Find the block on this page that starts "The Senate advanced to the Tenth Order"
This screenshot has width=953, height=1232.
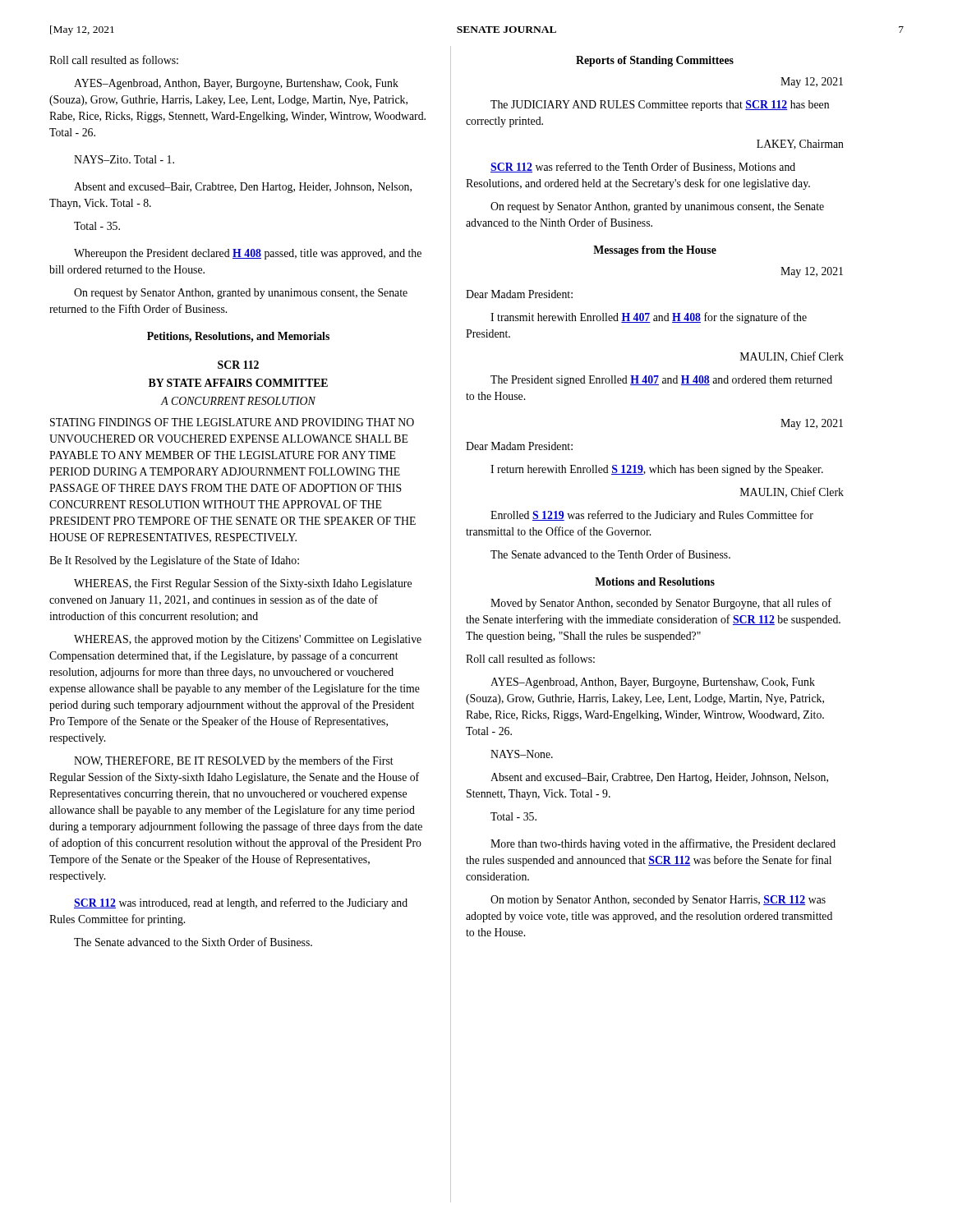[x=611, y=555]
